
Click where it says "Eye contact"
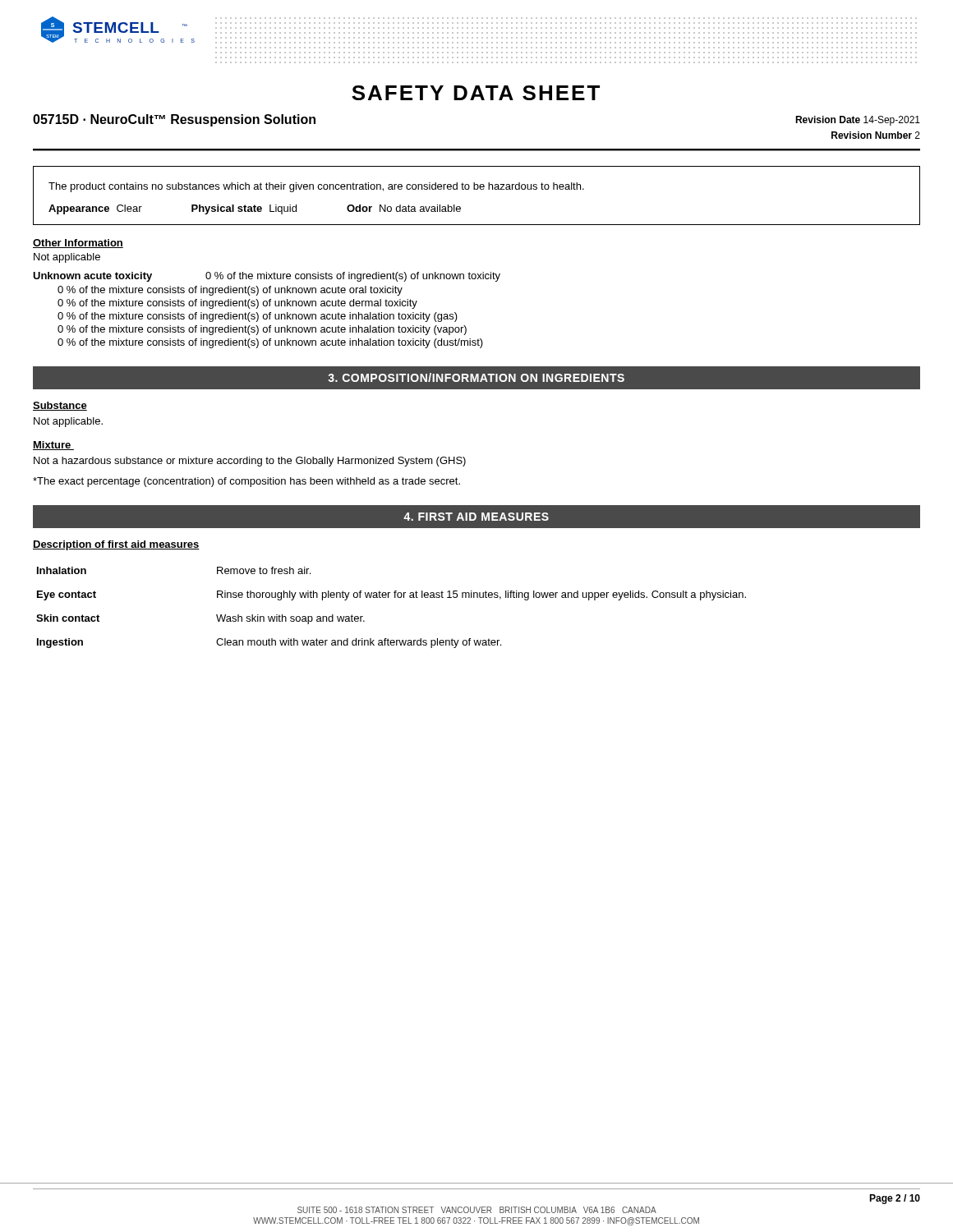click(66, 595)
